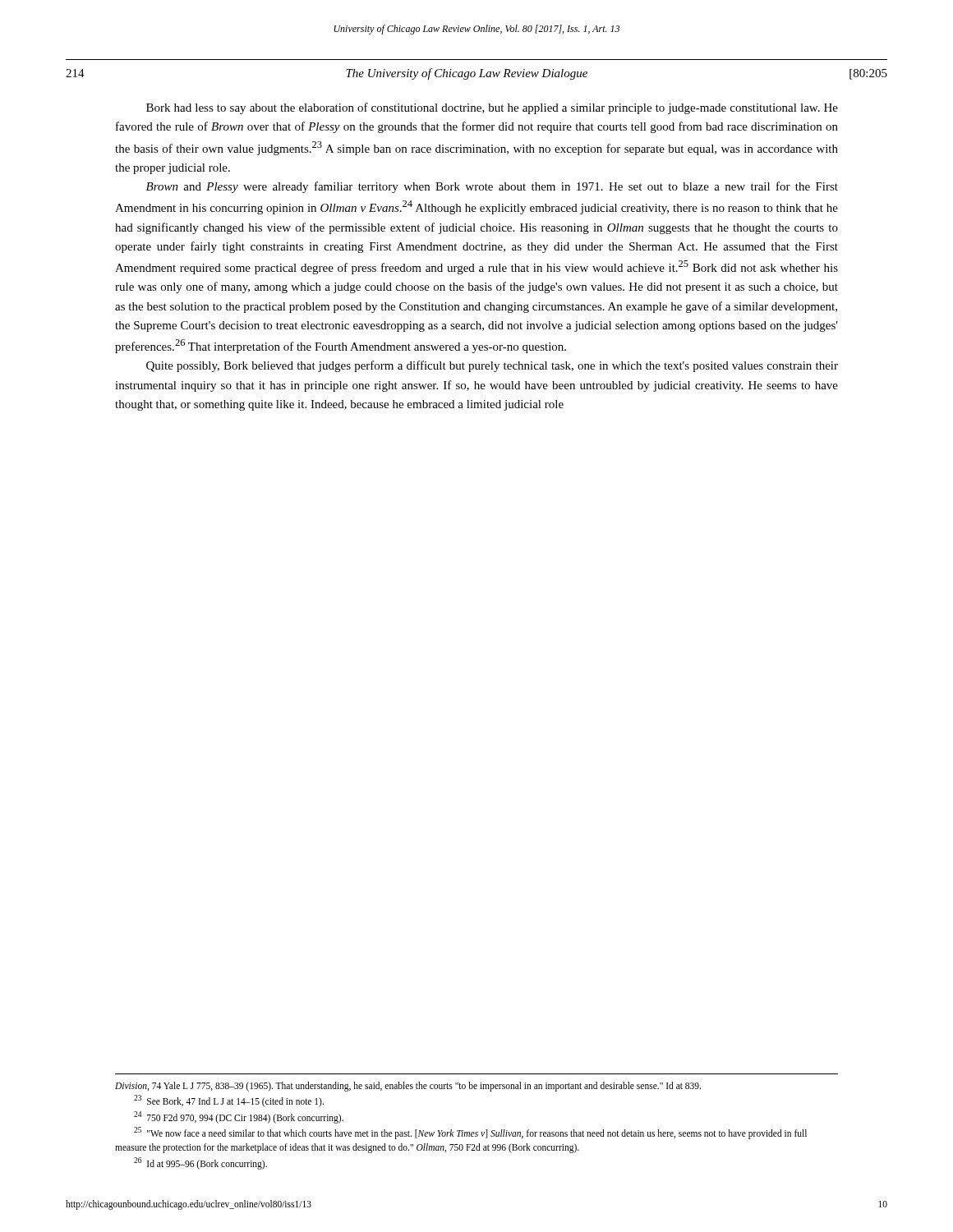Point to the block beginning "24 750 F2d 970,"
The image size is (953, 1232).
point(239,1117)
